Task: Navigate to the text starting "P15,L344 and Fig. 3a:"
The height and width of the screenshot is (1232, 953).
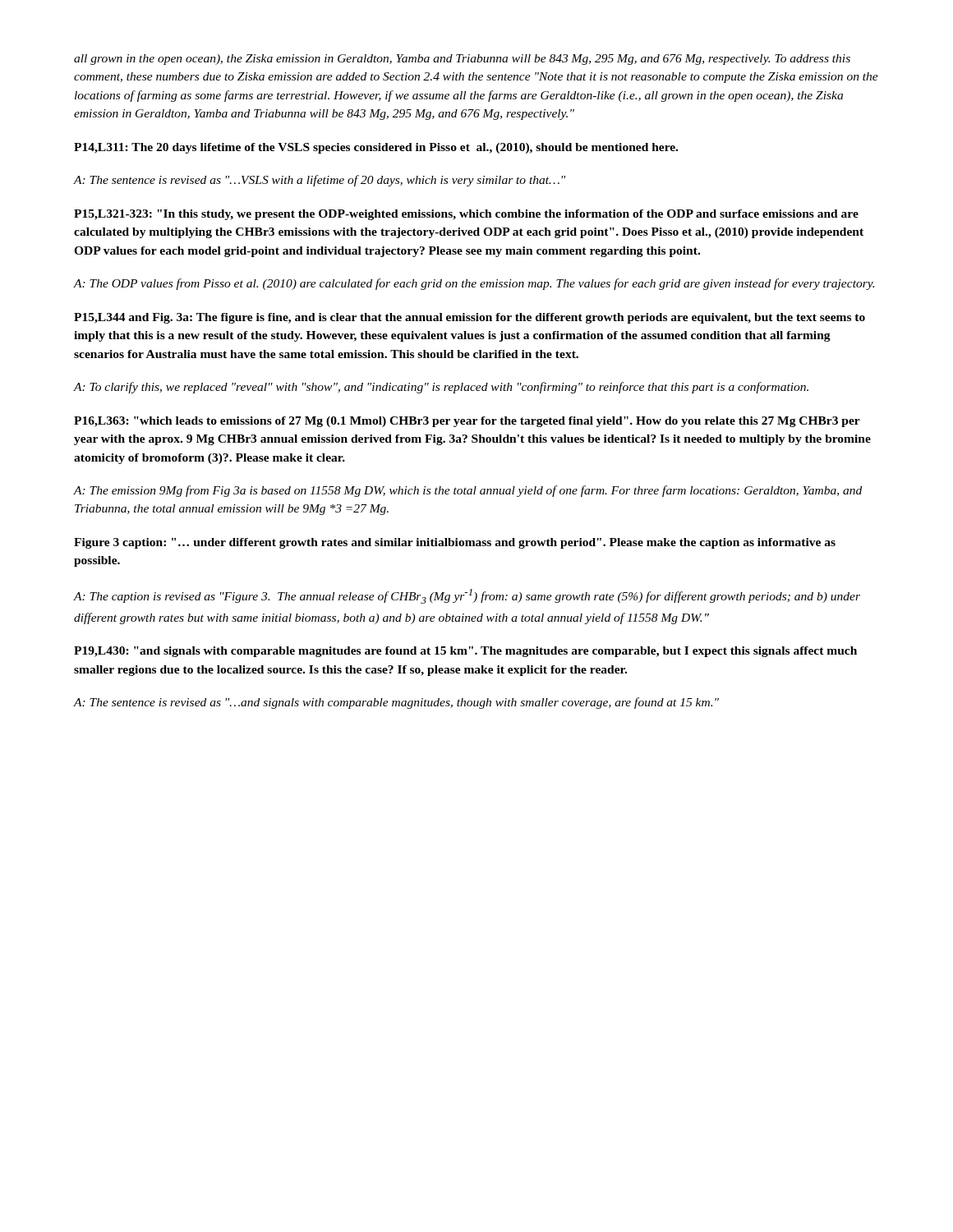Action: coord(476,335)
